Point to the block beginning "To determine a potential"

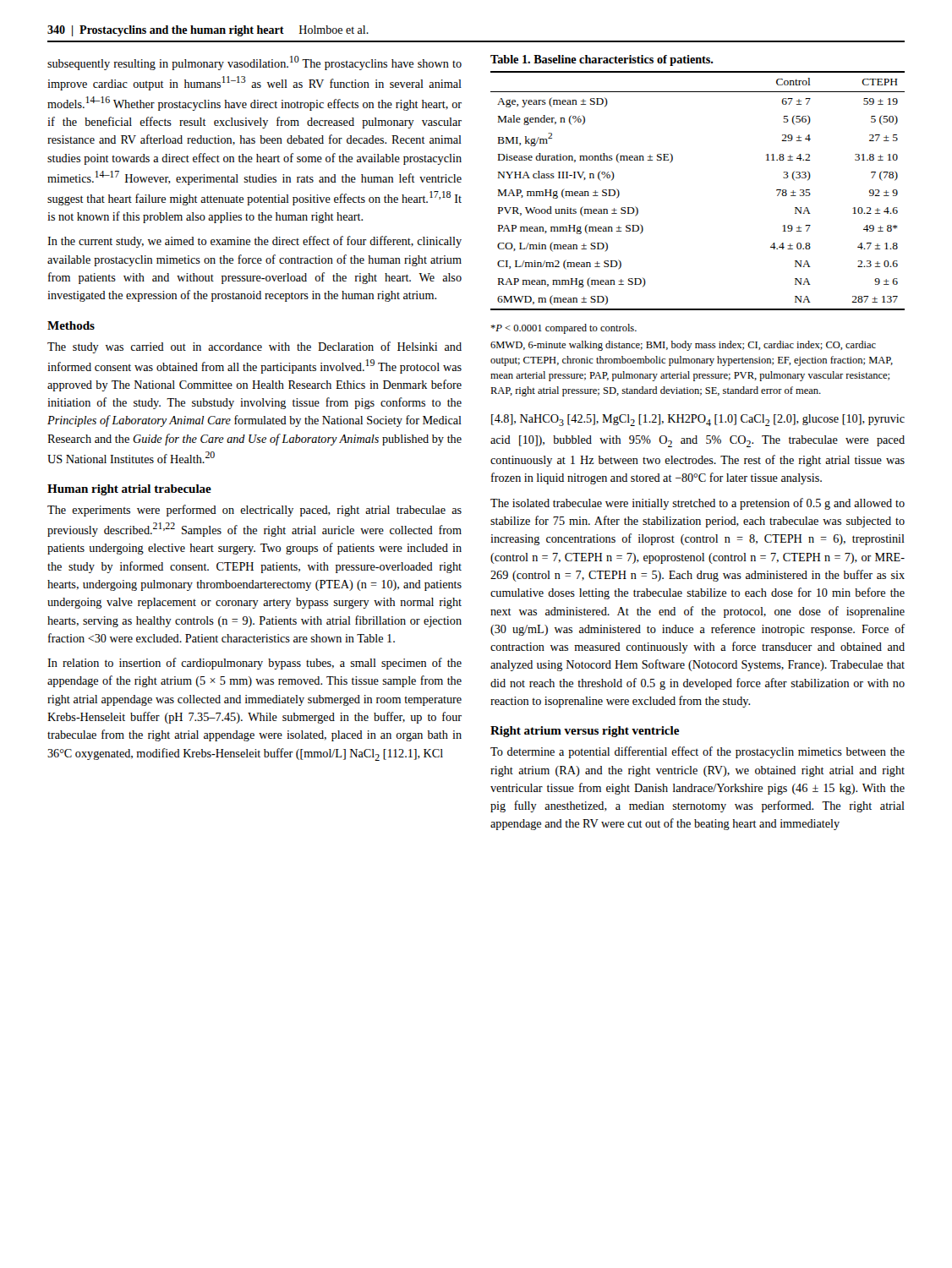point(698,788)
